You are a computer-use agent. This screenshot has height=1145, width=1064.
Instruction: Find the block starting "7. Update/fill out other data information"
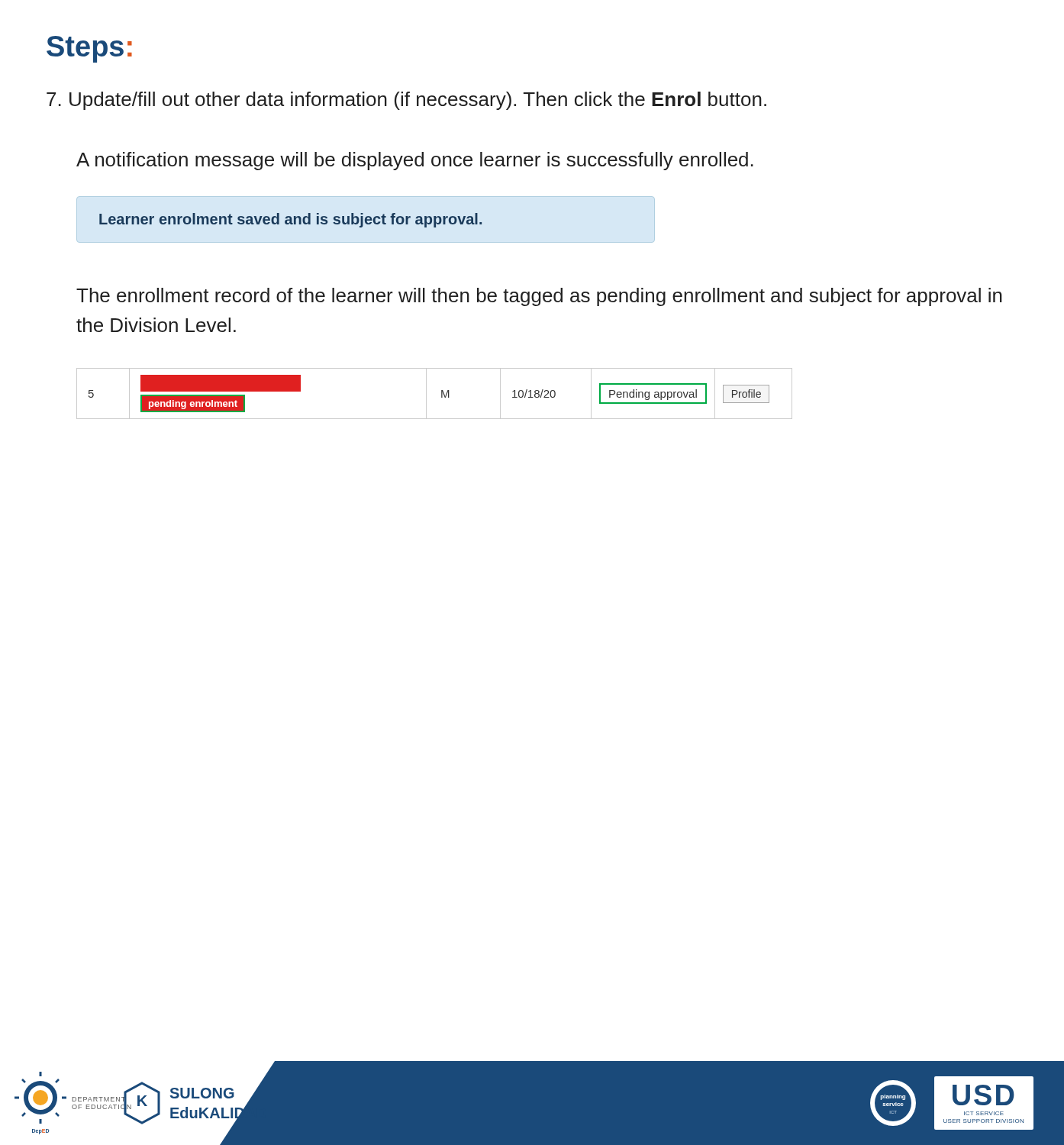[x=407, y=99]
